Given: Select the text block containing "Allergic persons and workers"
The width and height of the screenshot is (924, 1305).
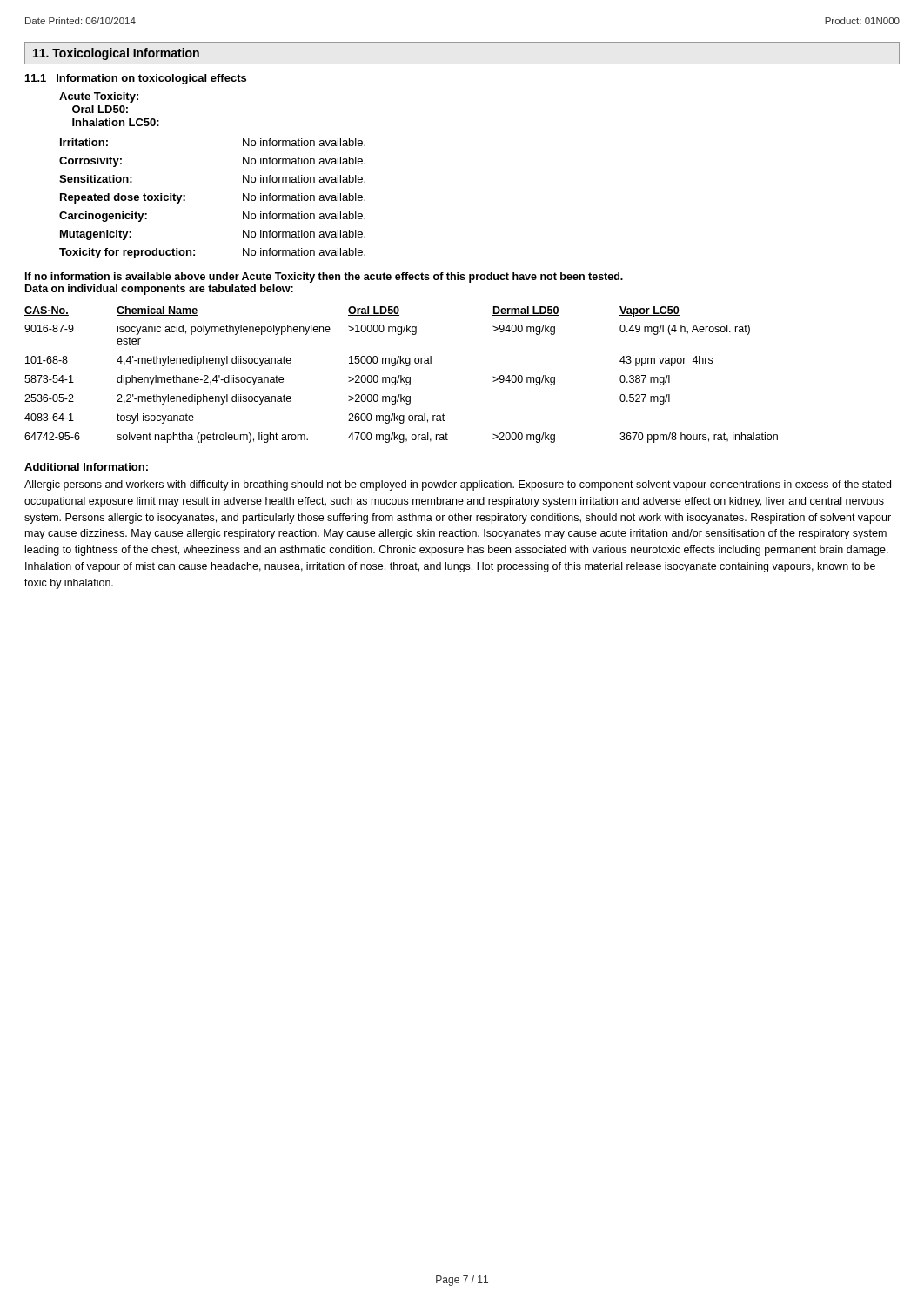Looking at the screenshot, I should pyautogui.click(x=458, y=534).
